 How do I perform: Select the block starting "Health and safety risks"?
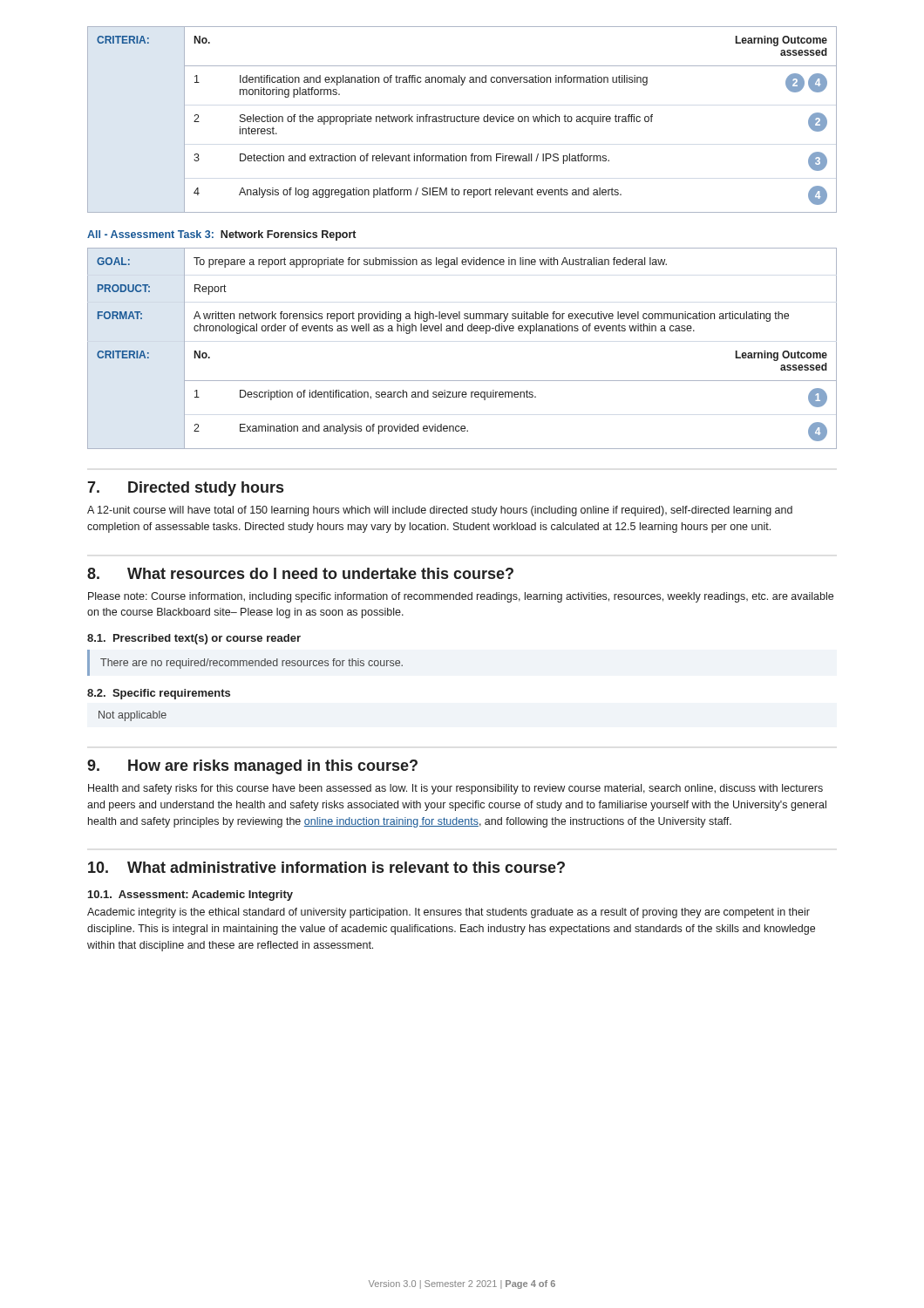point(457,805)
